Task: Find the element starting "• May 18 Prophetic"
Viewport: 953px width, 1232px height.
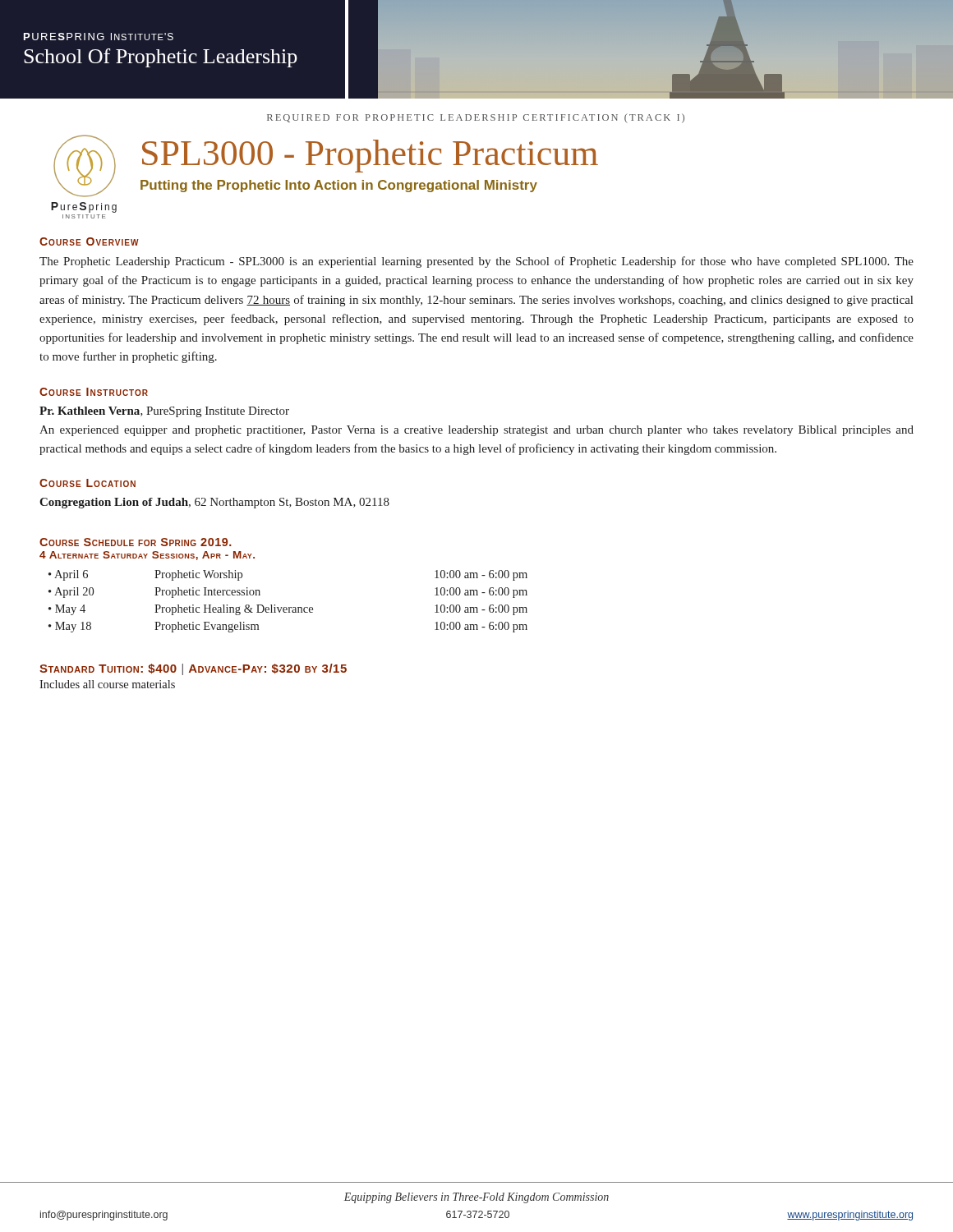Action: point(476,626)
